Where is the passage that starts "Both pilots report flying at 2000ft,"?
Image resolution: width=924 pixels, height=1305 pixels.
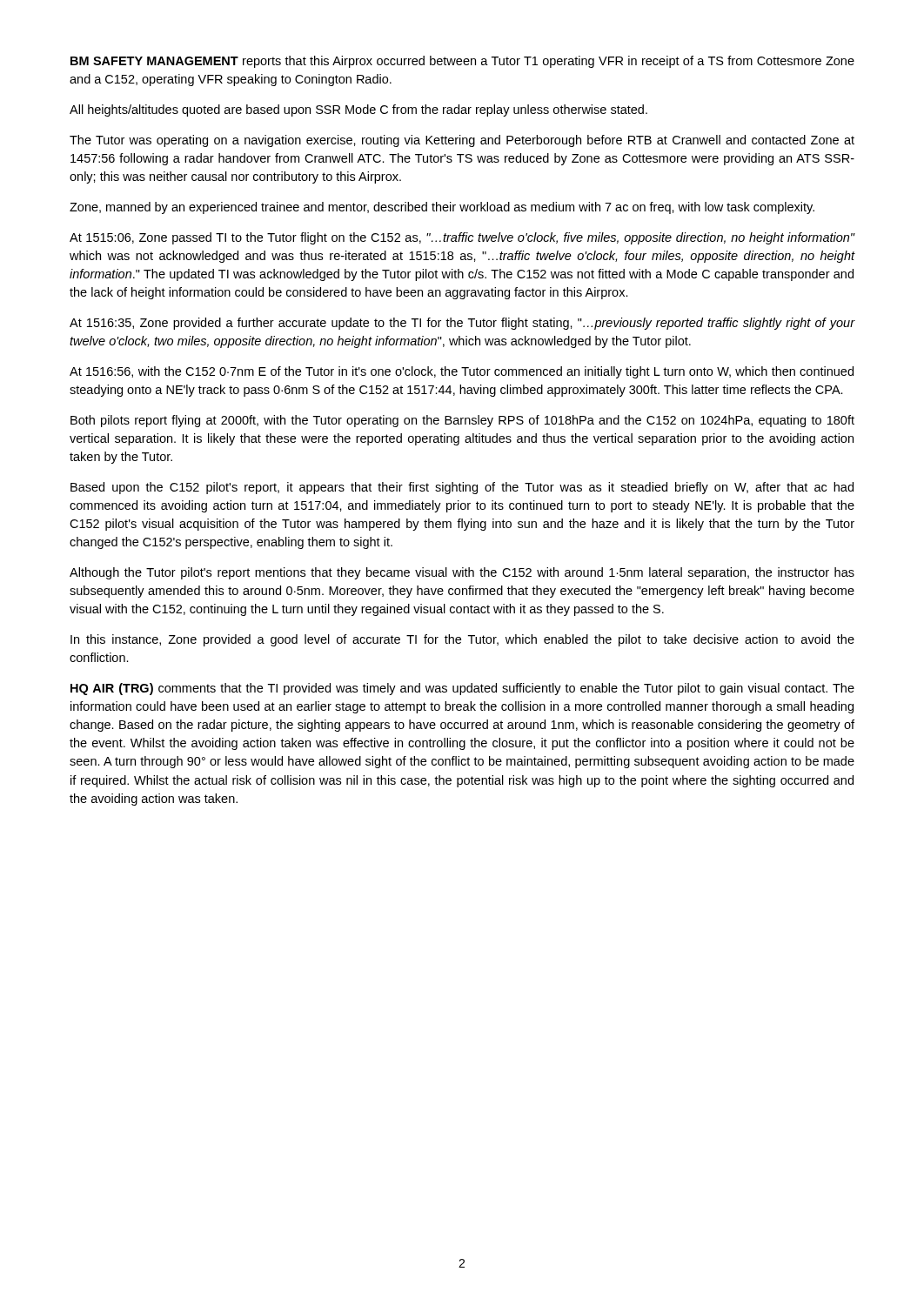(x=462, y=439)
